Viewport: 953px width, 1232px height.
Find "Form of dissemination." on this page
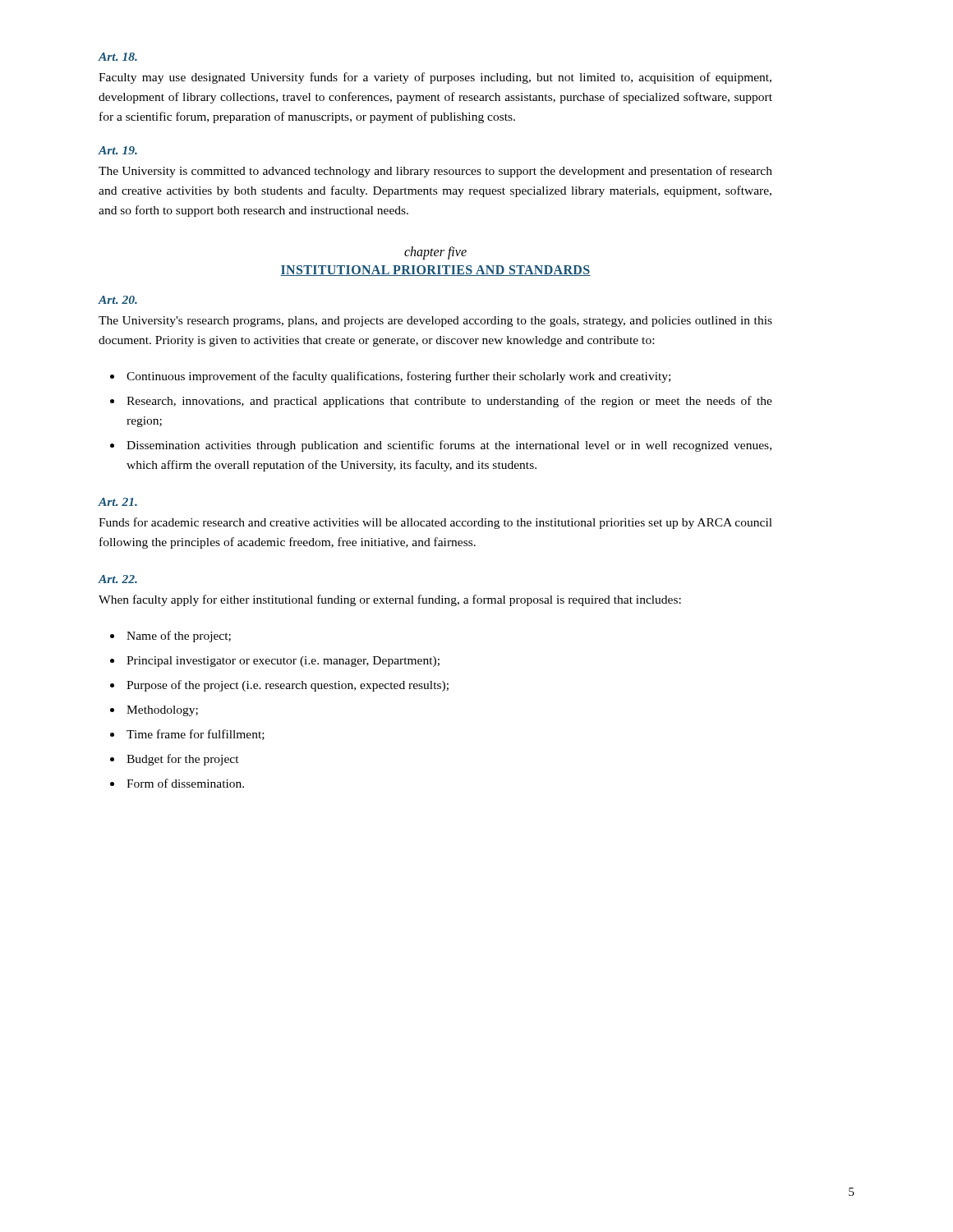186,783
